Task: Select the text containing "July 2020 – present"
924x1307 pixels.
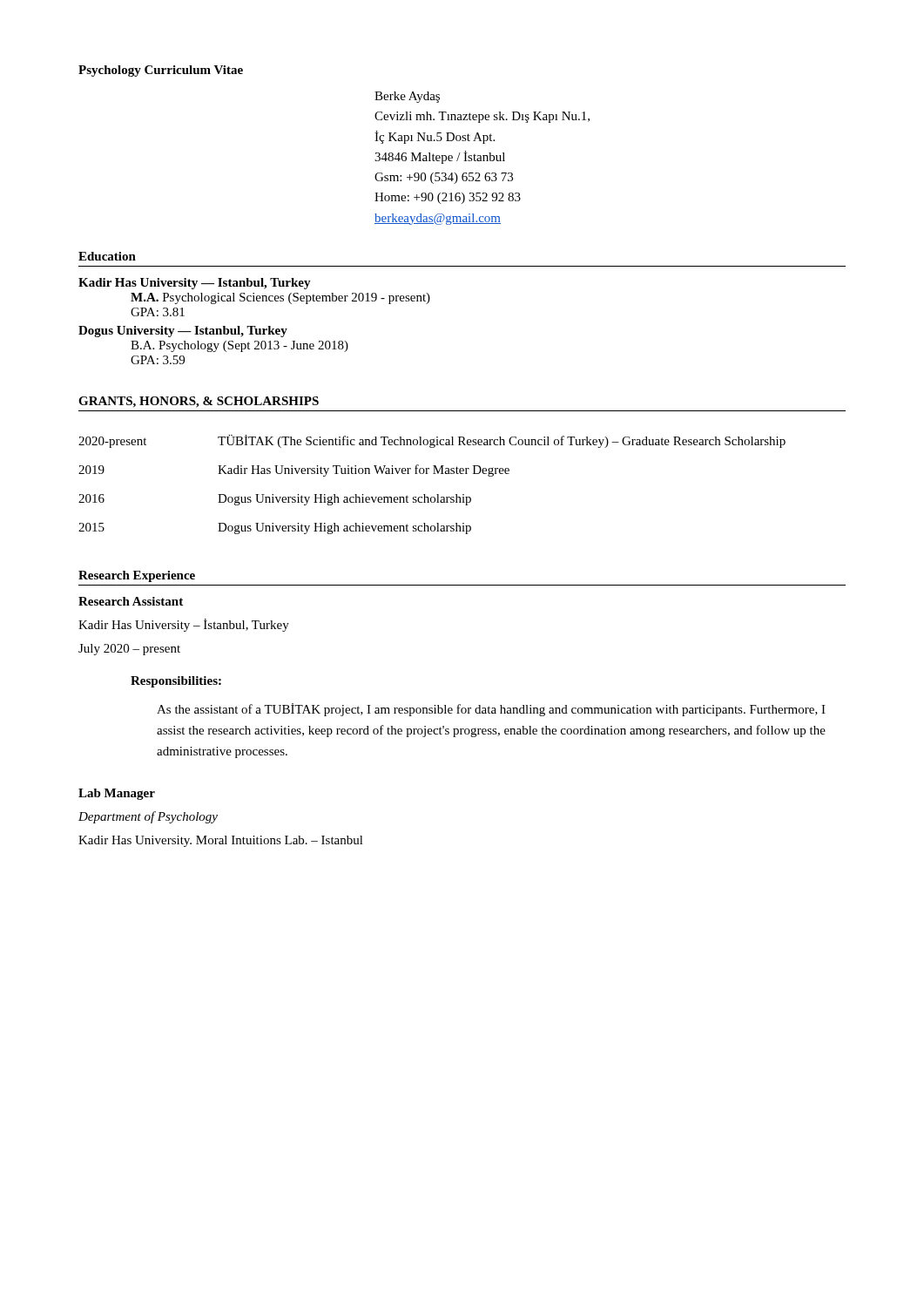Action: (129, 648)
